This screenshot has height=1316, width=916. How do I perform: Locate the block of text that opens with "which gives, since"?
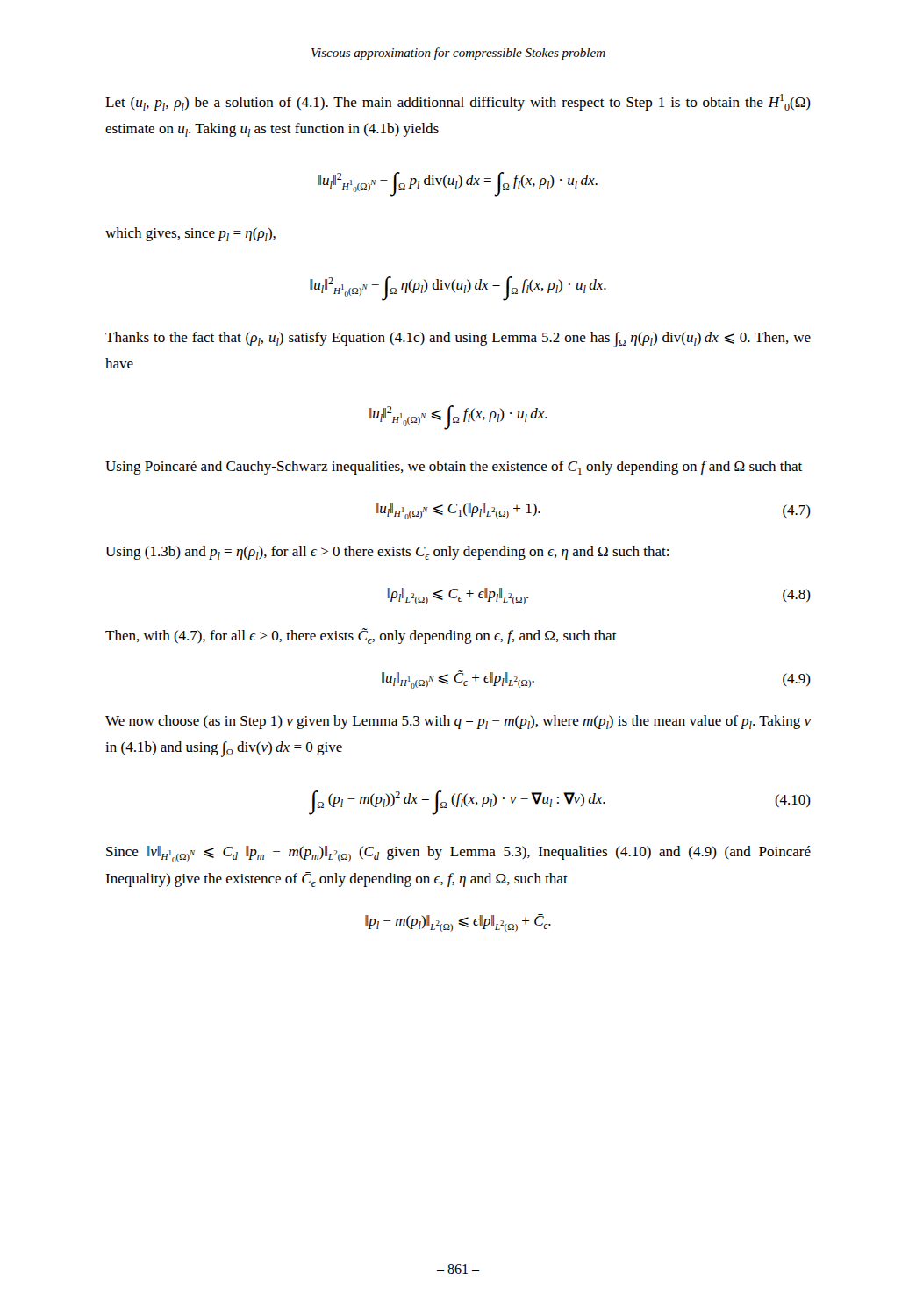(191, 234)
